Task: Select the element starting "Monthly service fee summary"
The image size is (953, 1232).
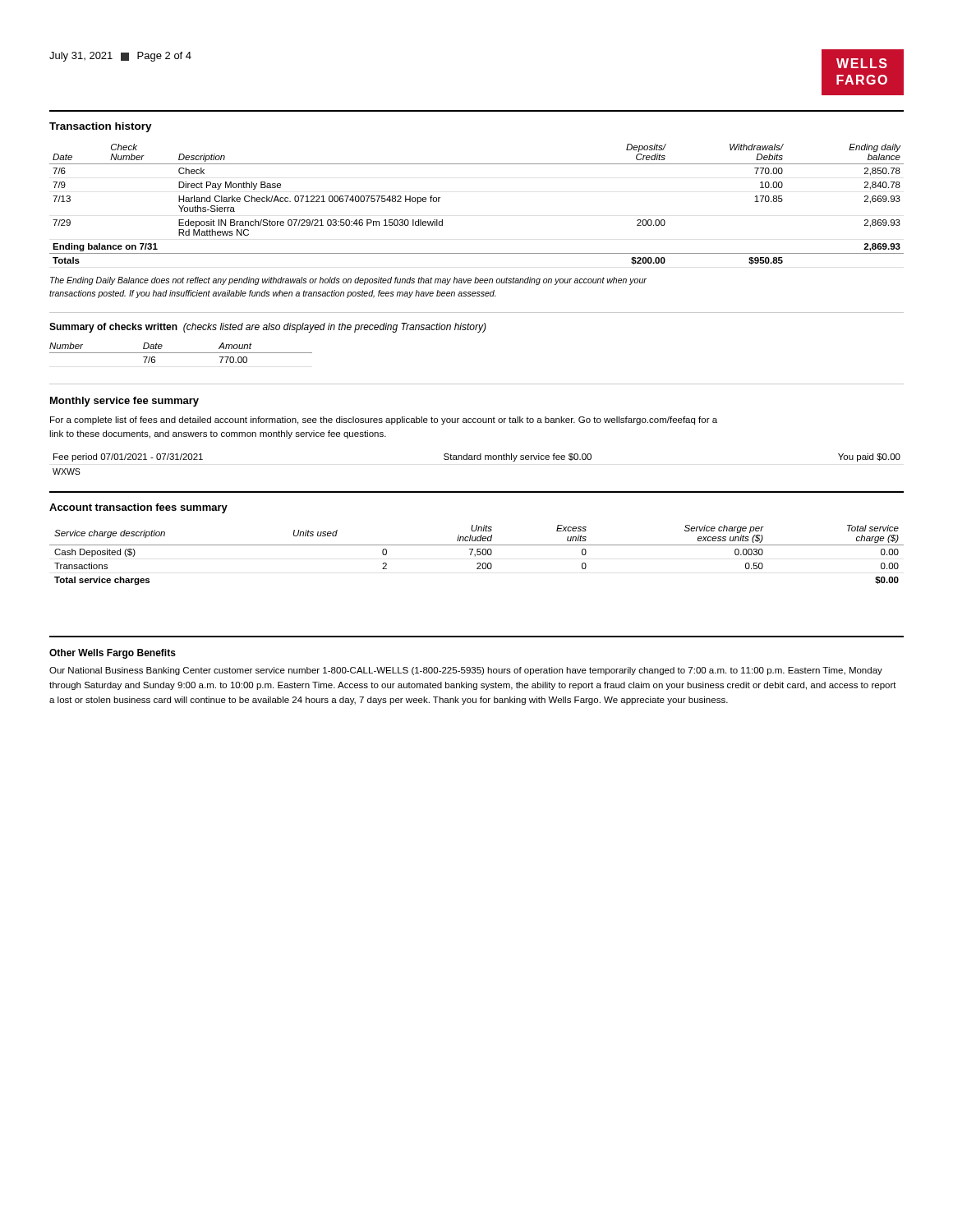Action: pyautogui.click(x=124, y=400)
